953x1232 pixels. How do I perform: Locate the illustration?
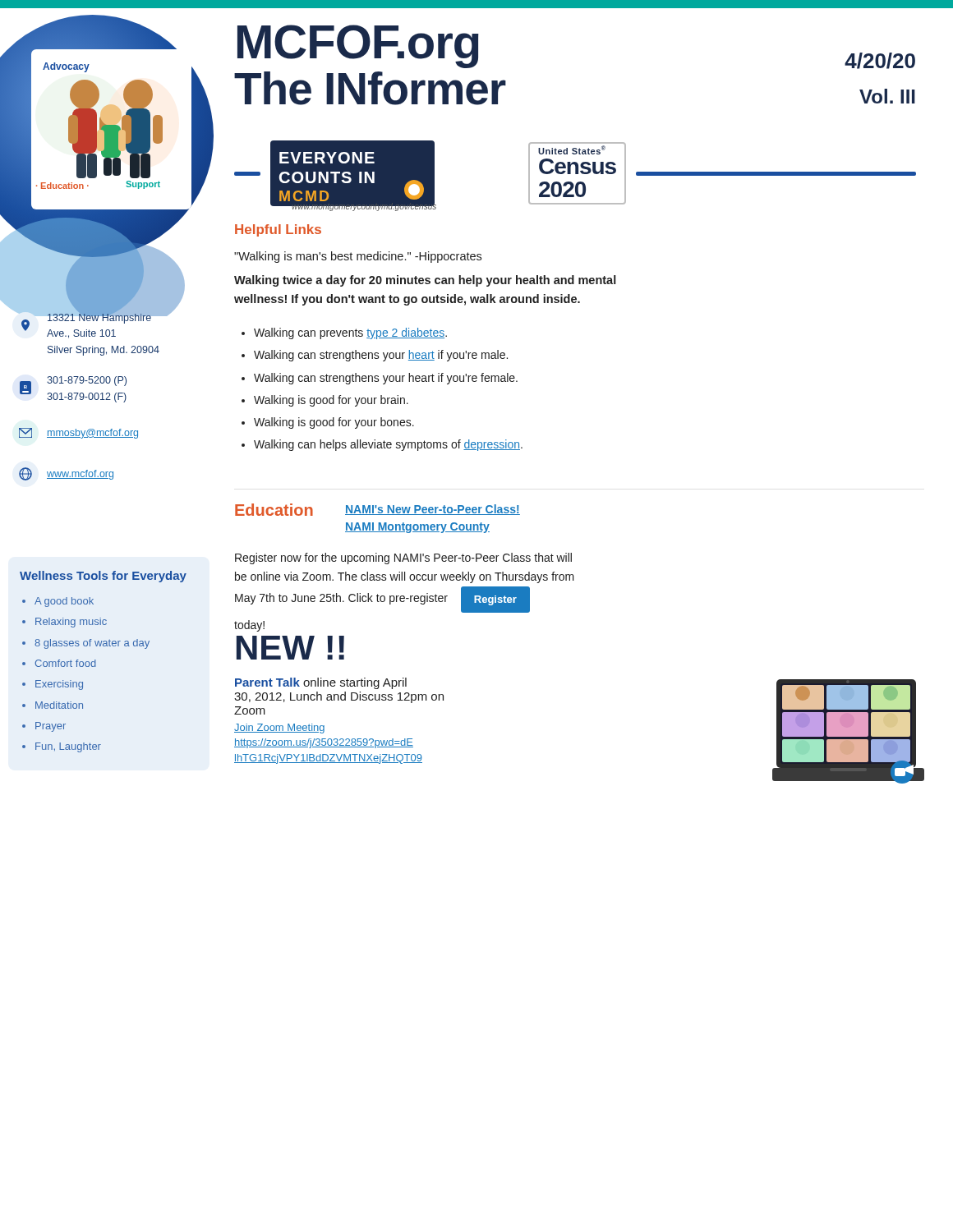pos(109,162)
